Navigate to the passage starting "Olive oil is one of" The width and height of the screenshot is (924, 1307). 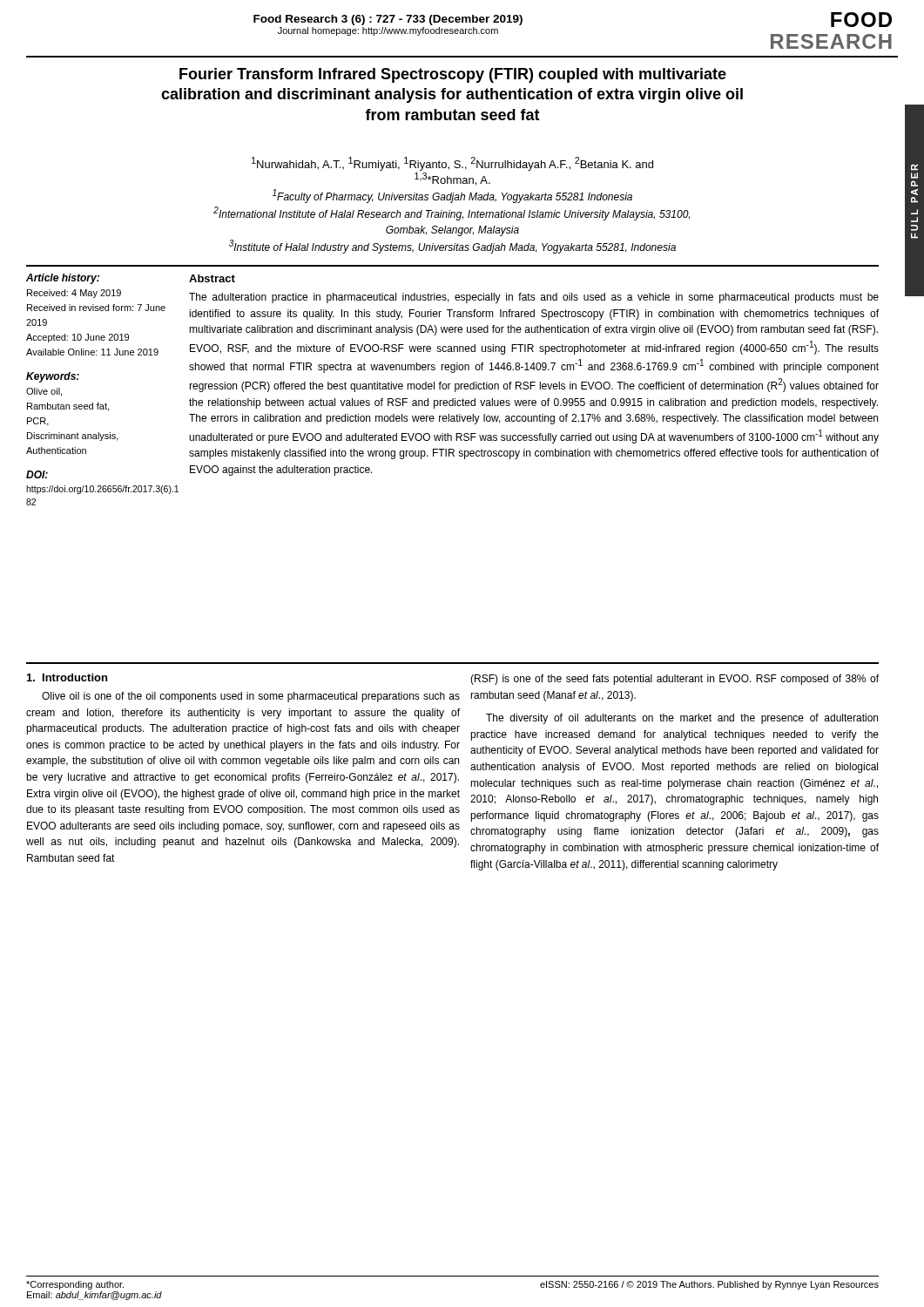pos(243,777)
